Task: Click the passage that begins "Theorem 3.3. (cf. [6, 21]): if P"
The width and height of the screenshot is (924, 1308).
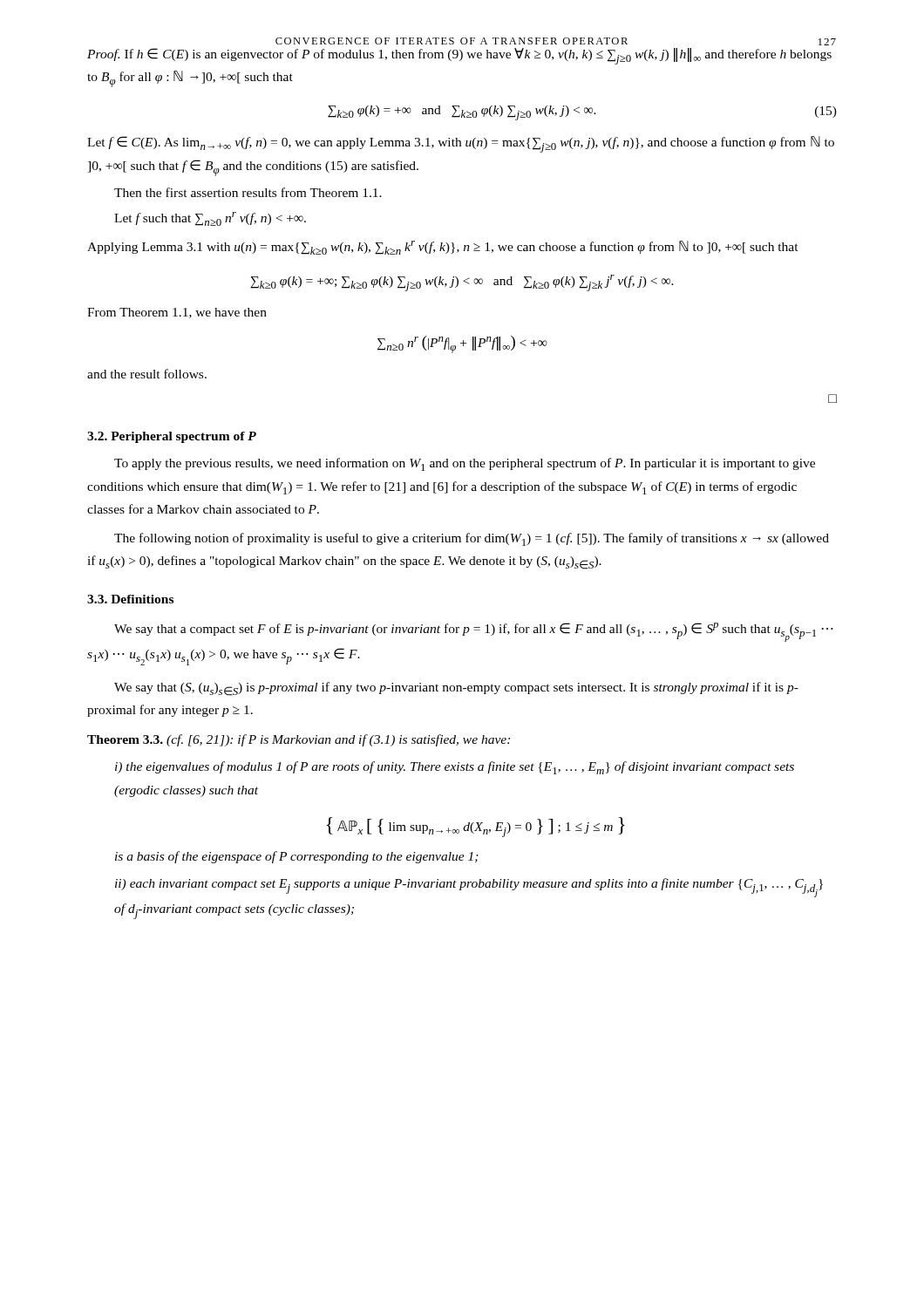Action: pos(299,739)
